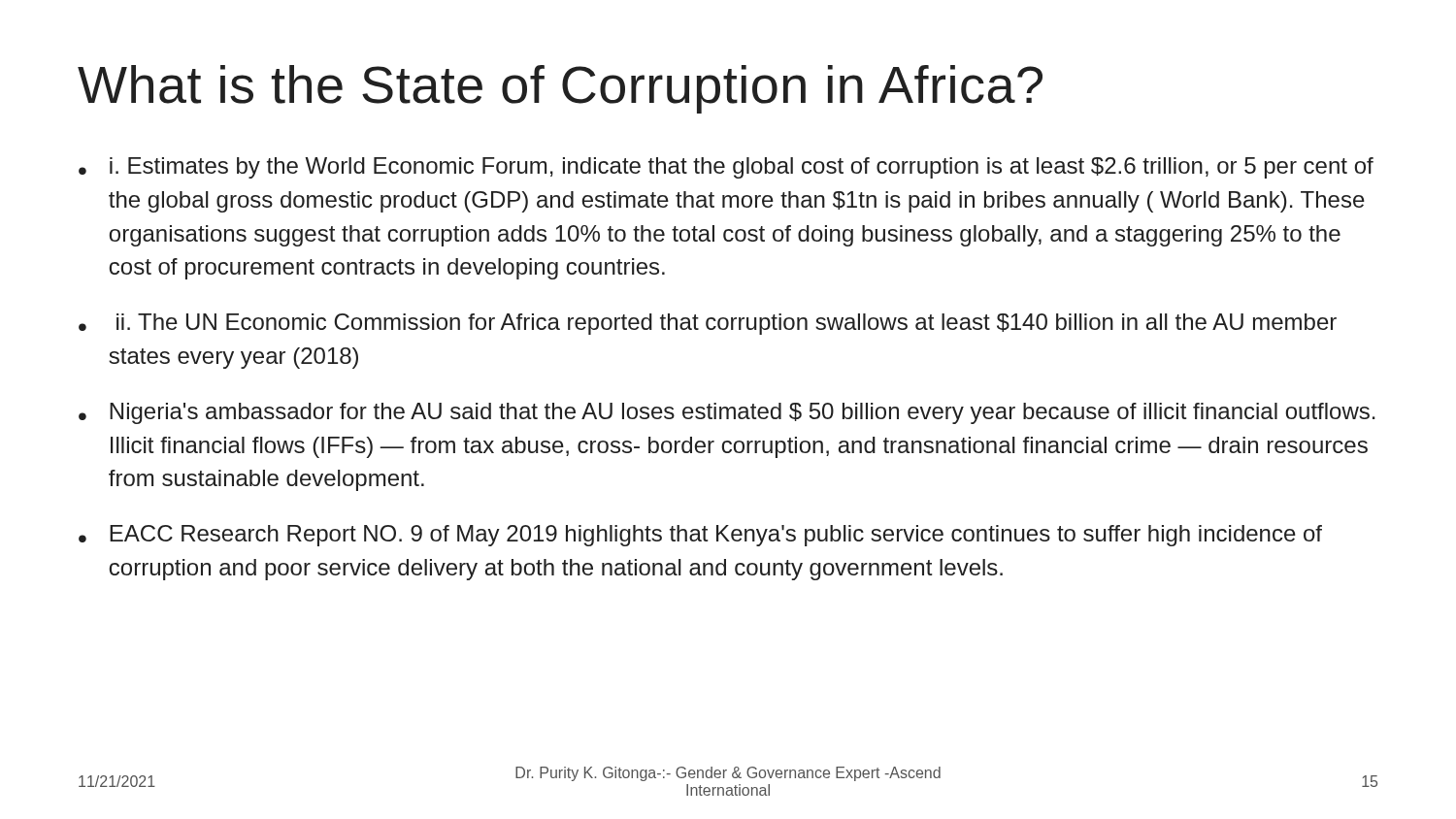Select the list item that reads "• EACC Research"

728,551
